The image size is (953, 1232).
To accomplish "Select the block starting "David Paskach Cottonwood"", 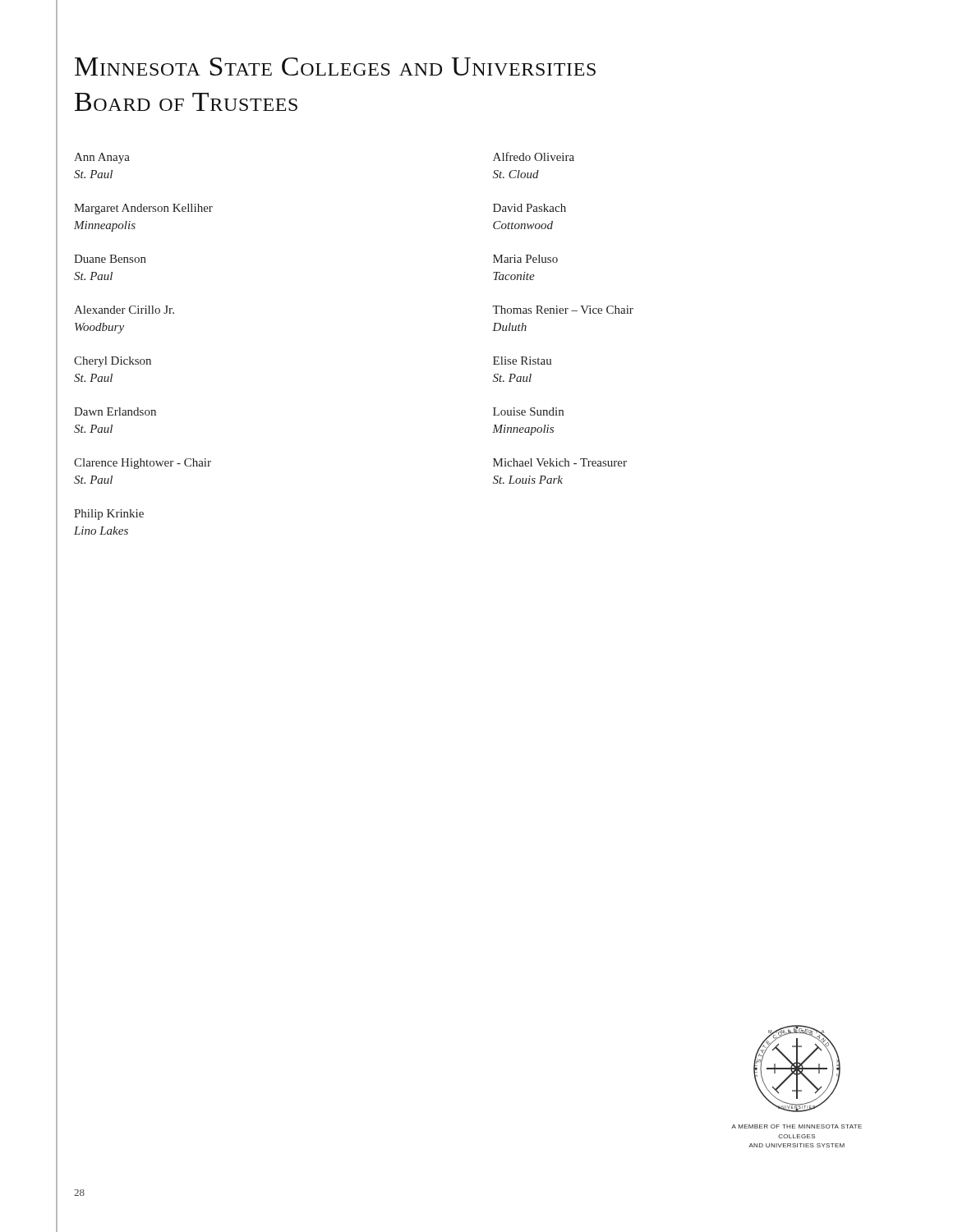I will click(529, 208).
